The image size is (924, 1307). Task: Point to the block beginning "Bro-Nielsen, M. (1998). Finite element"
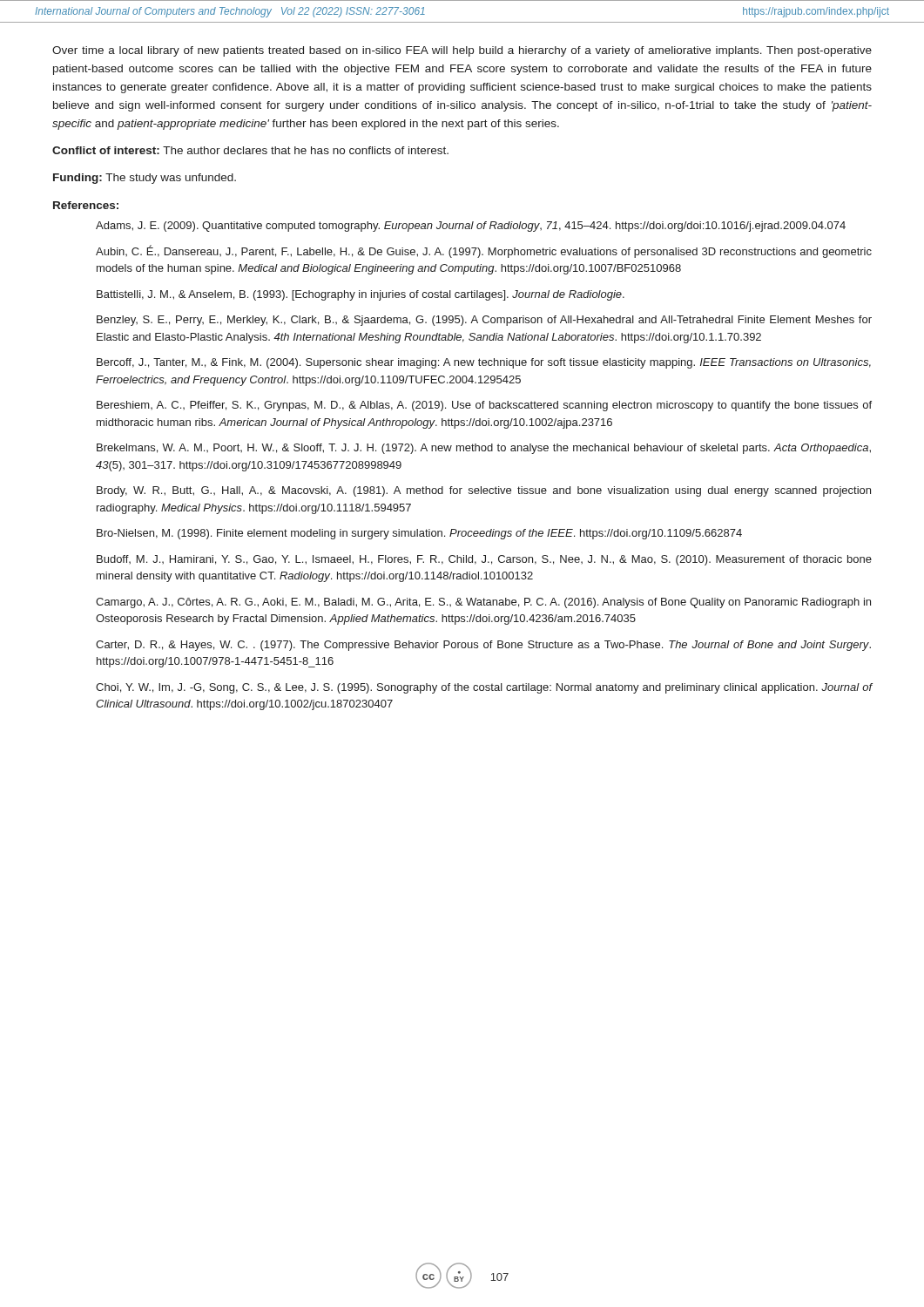[419, 533]
